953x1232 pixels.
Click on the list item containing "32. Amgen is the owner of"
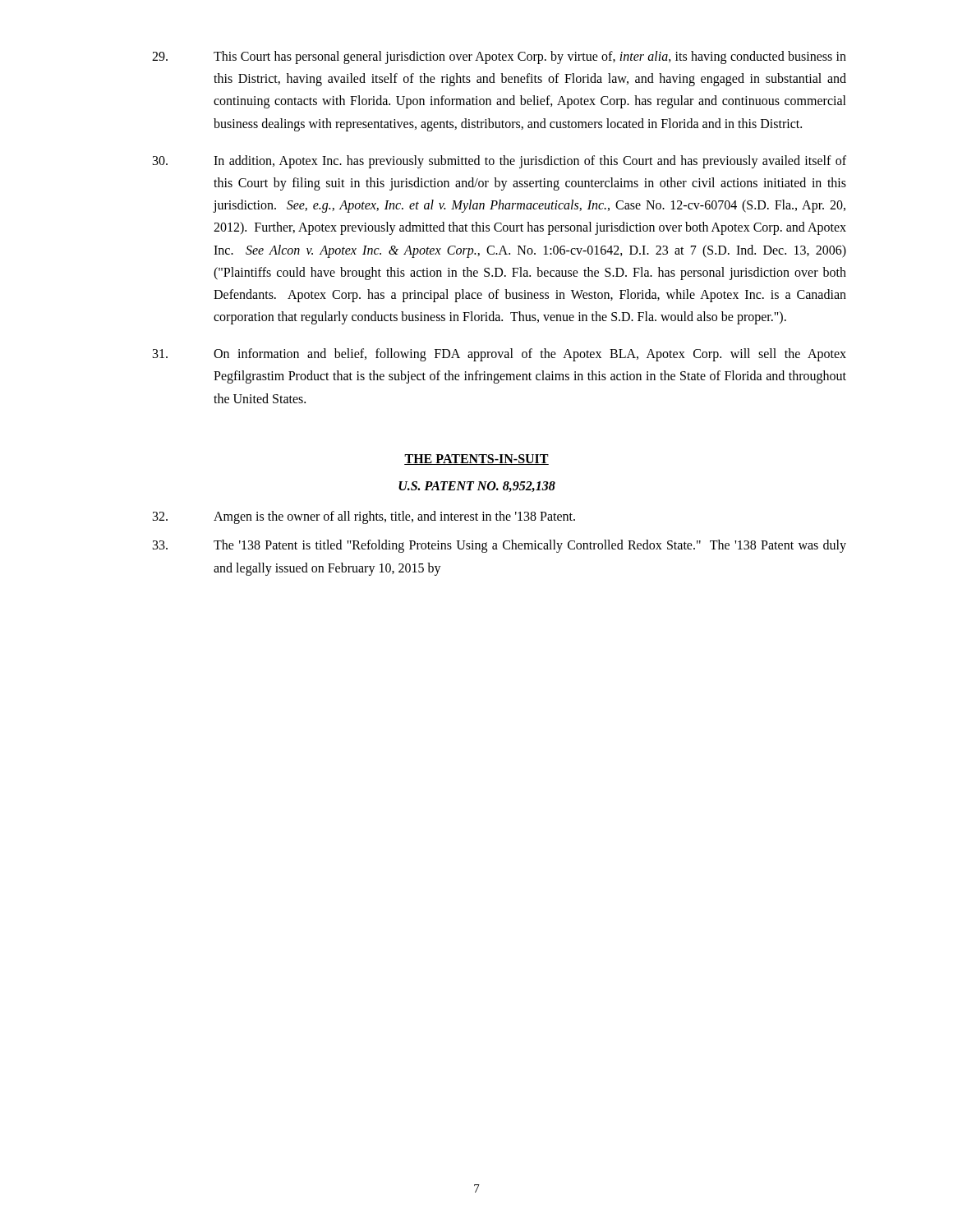click(476, 516)
